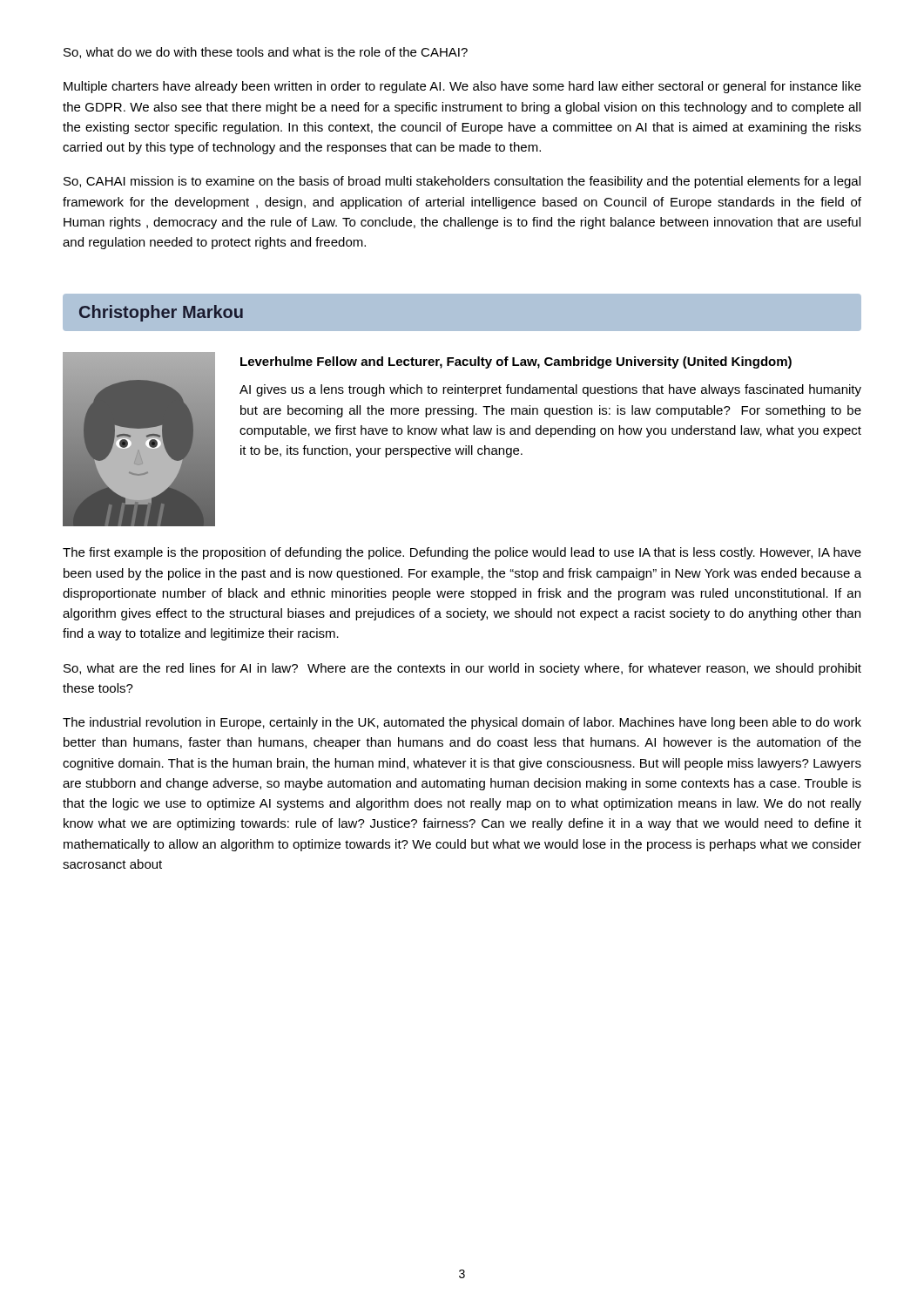Locate the block of text that opens with "Leverhulme Fellow and"
This screenshot has width=924, height=1307.
516,361
